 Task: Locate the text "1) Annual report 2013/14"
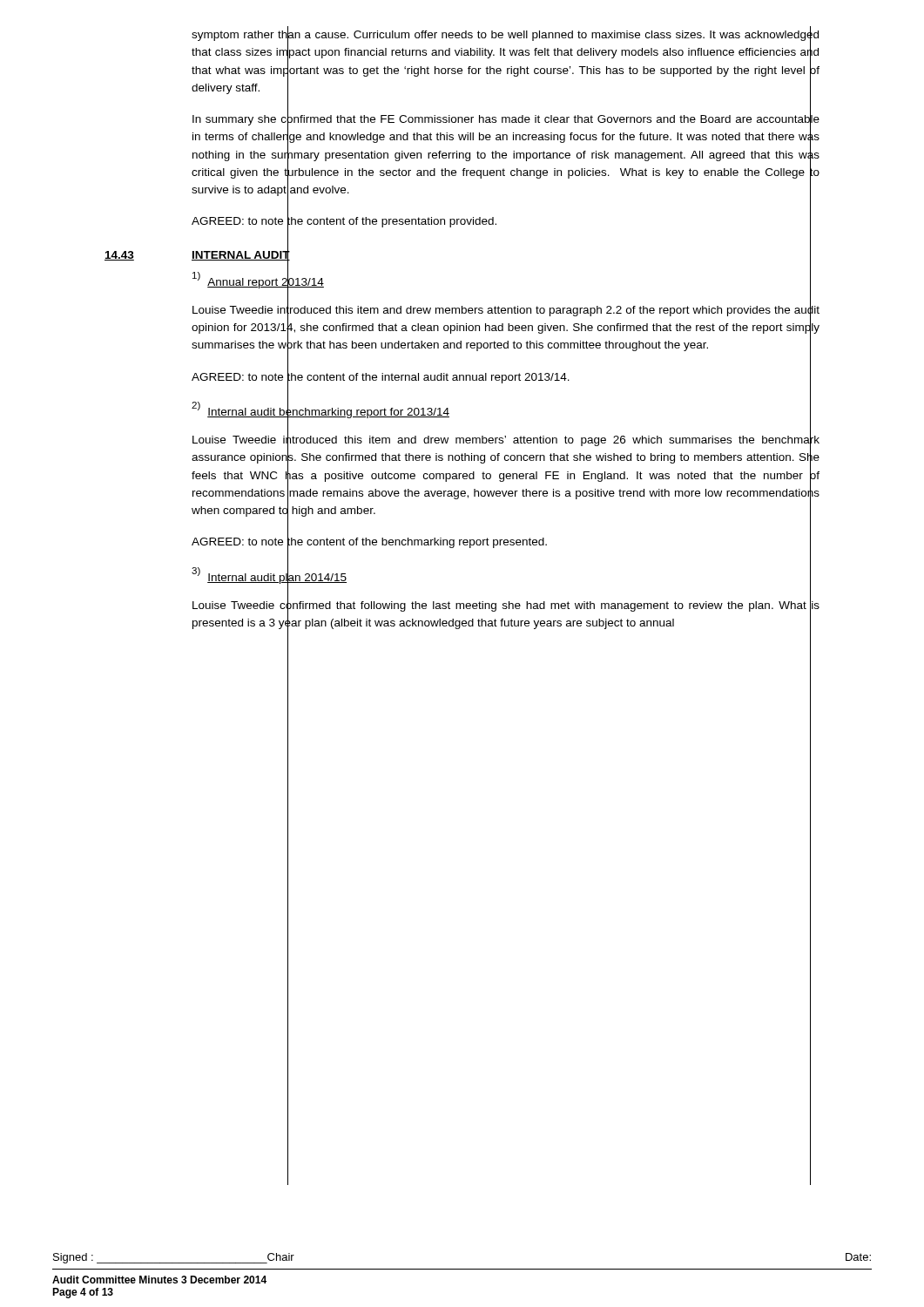(258, 282)
